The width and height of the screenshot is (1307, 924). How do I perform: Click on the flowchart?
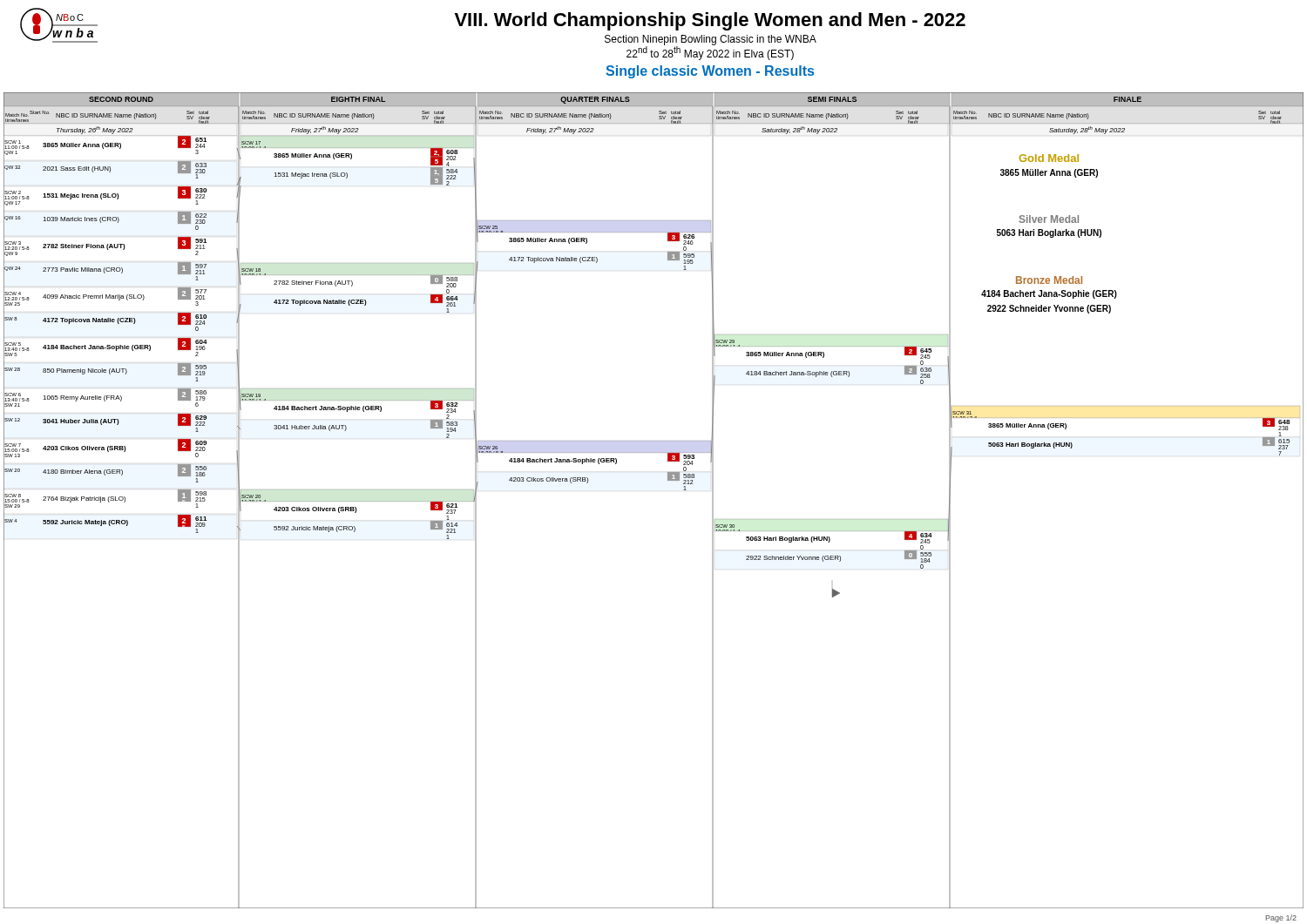(654, 500)
